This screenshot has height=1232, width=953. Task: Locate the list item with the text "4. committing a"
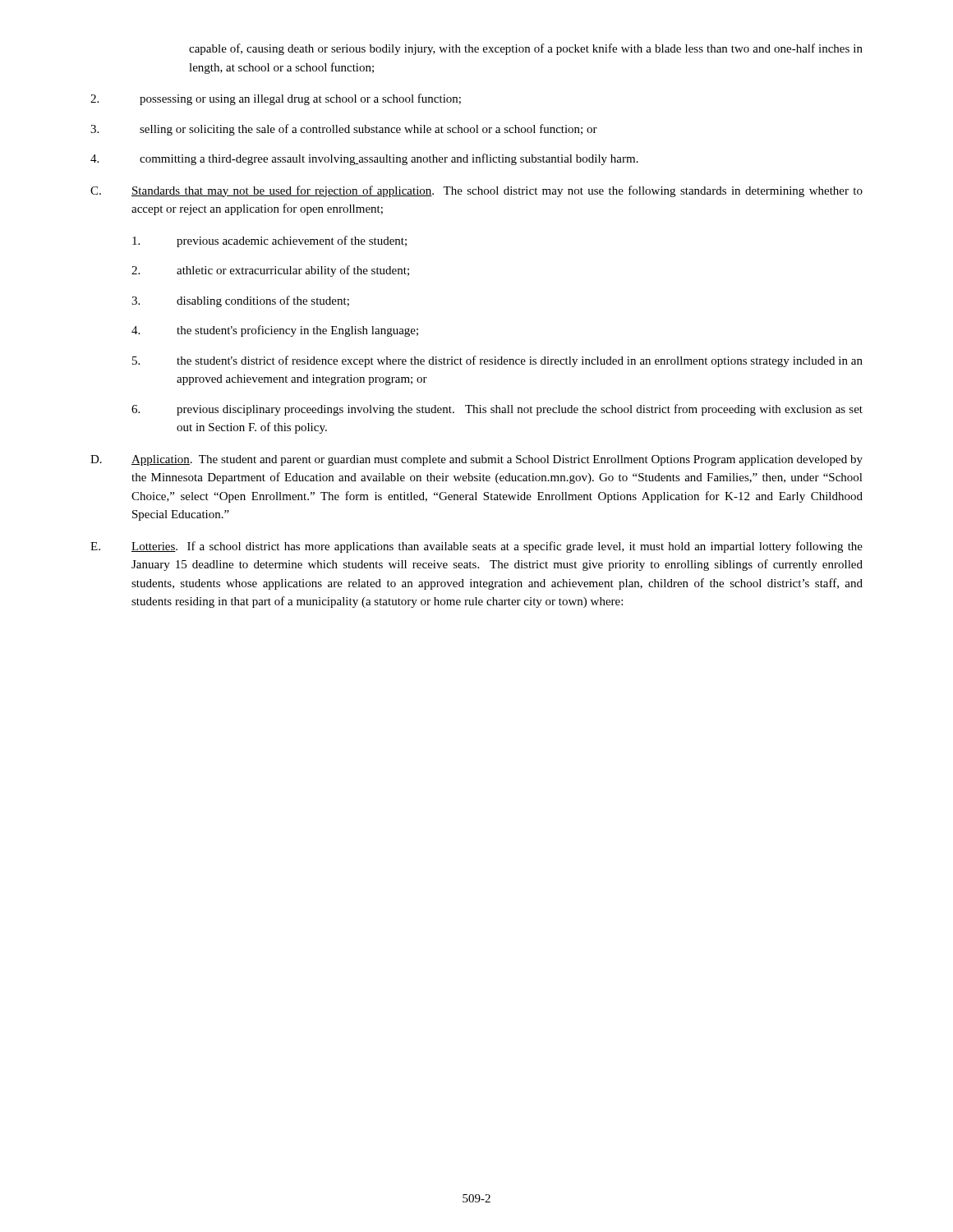click(476, 159)
